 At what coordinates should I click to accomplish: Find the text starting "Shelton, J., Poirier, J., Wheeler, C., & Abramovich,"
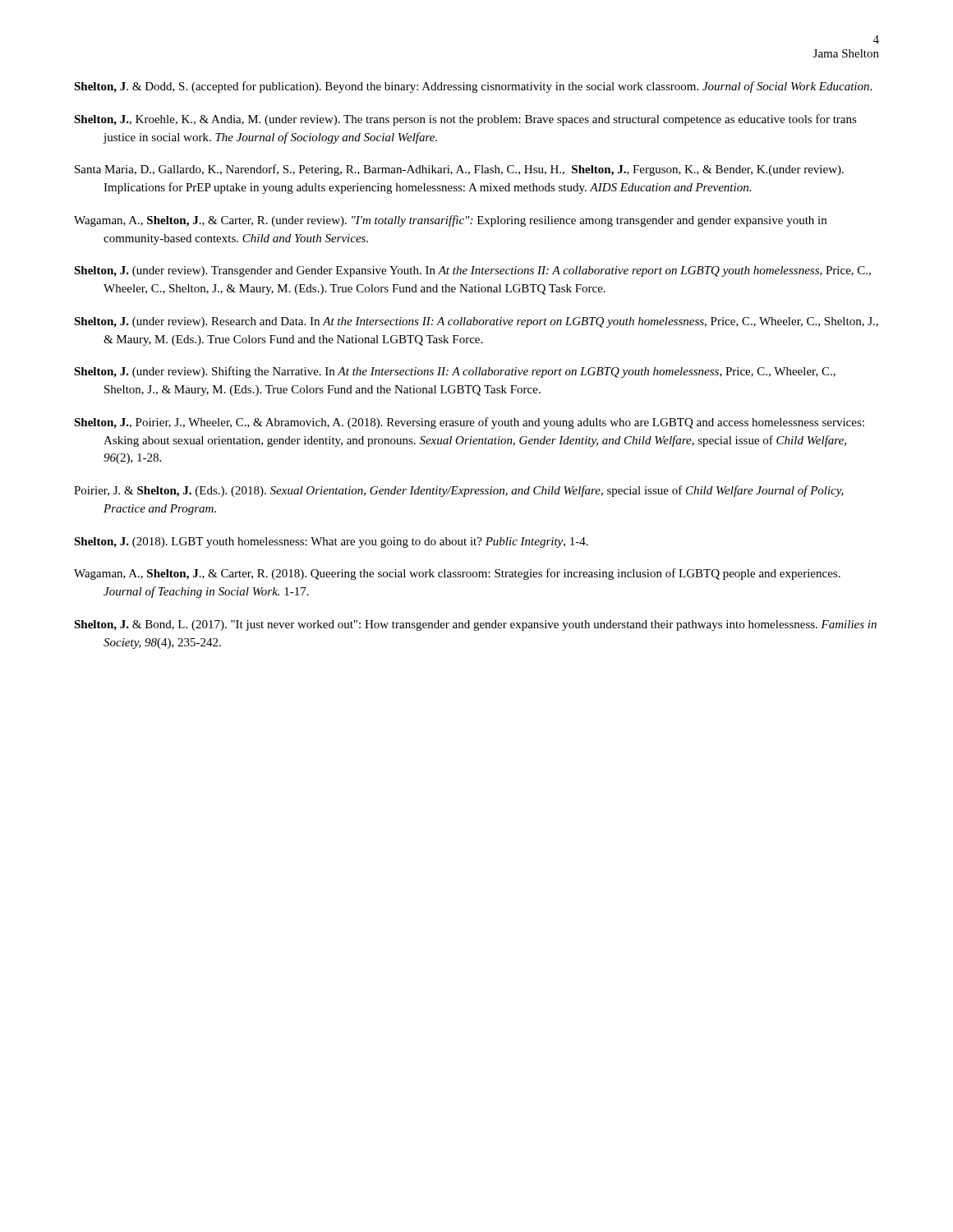coord(469,440)
